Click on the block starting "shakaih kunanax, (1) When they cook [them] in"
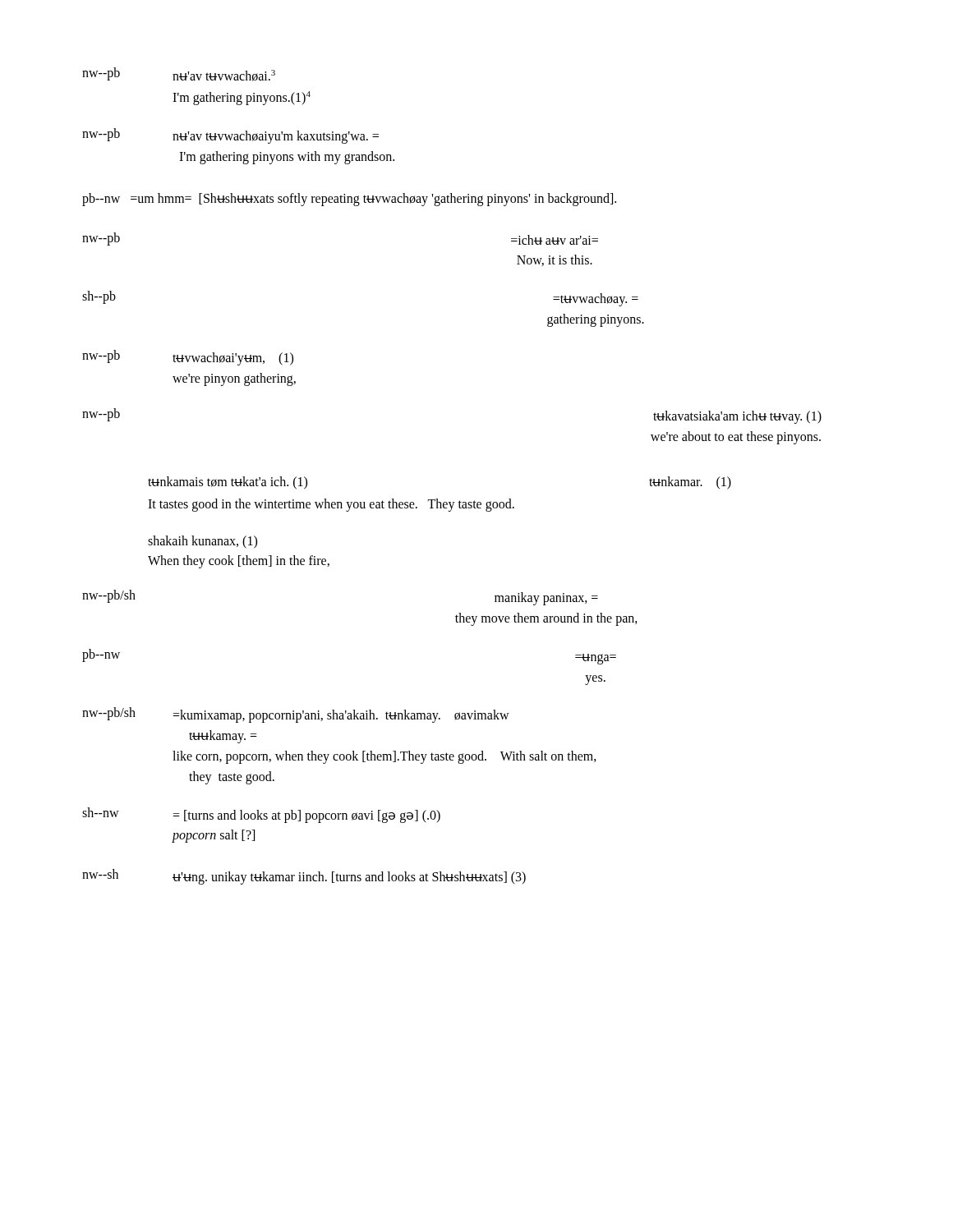The width and height of the screenshot is (953, 1232). [x=203, y=542]
